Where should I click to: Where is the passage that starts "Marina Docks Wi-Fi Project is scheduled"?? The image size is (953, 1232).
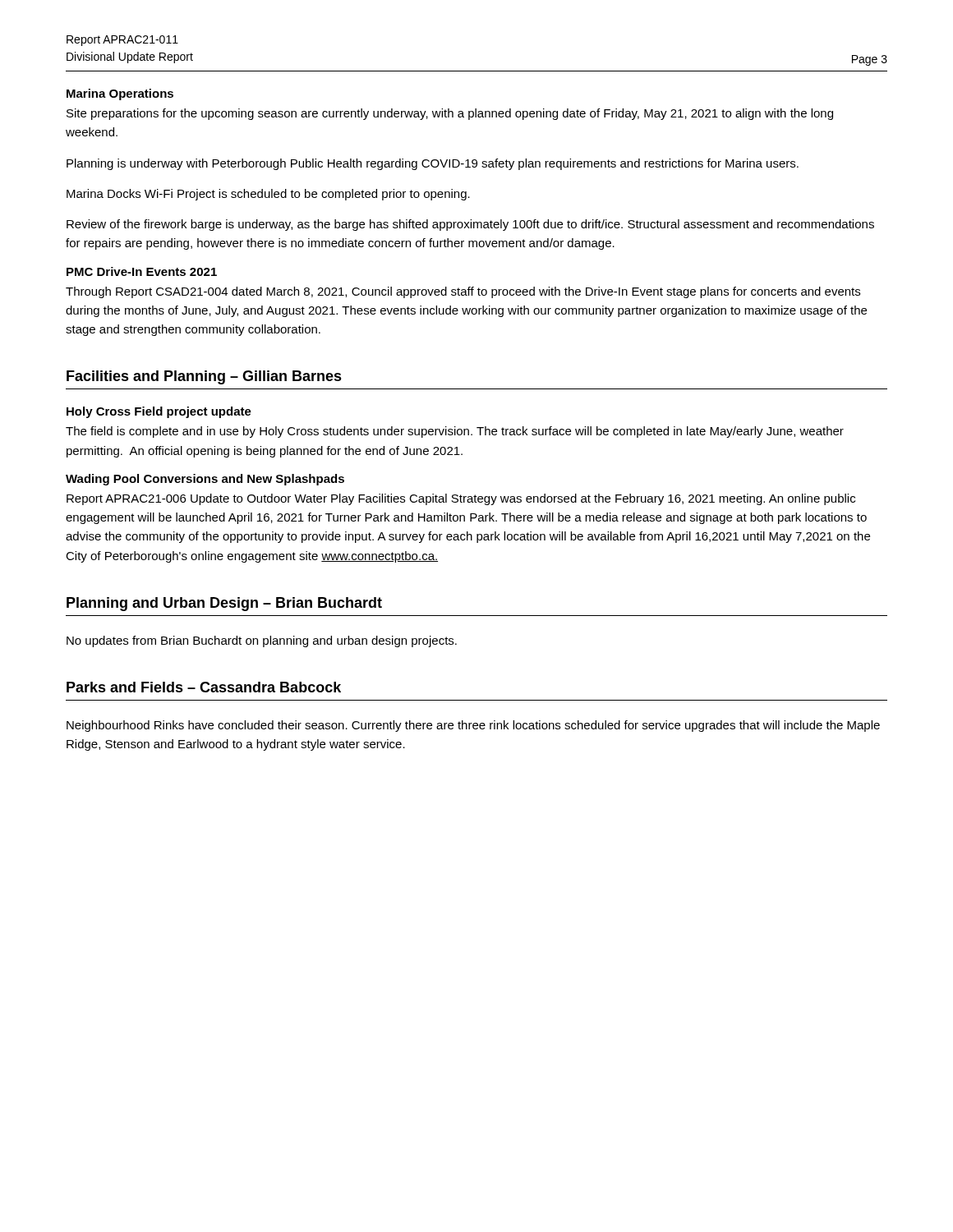click(x=268, y=193)
